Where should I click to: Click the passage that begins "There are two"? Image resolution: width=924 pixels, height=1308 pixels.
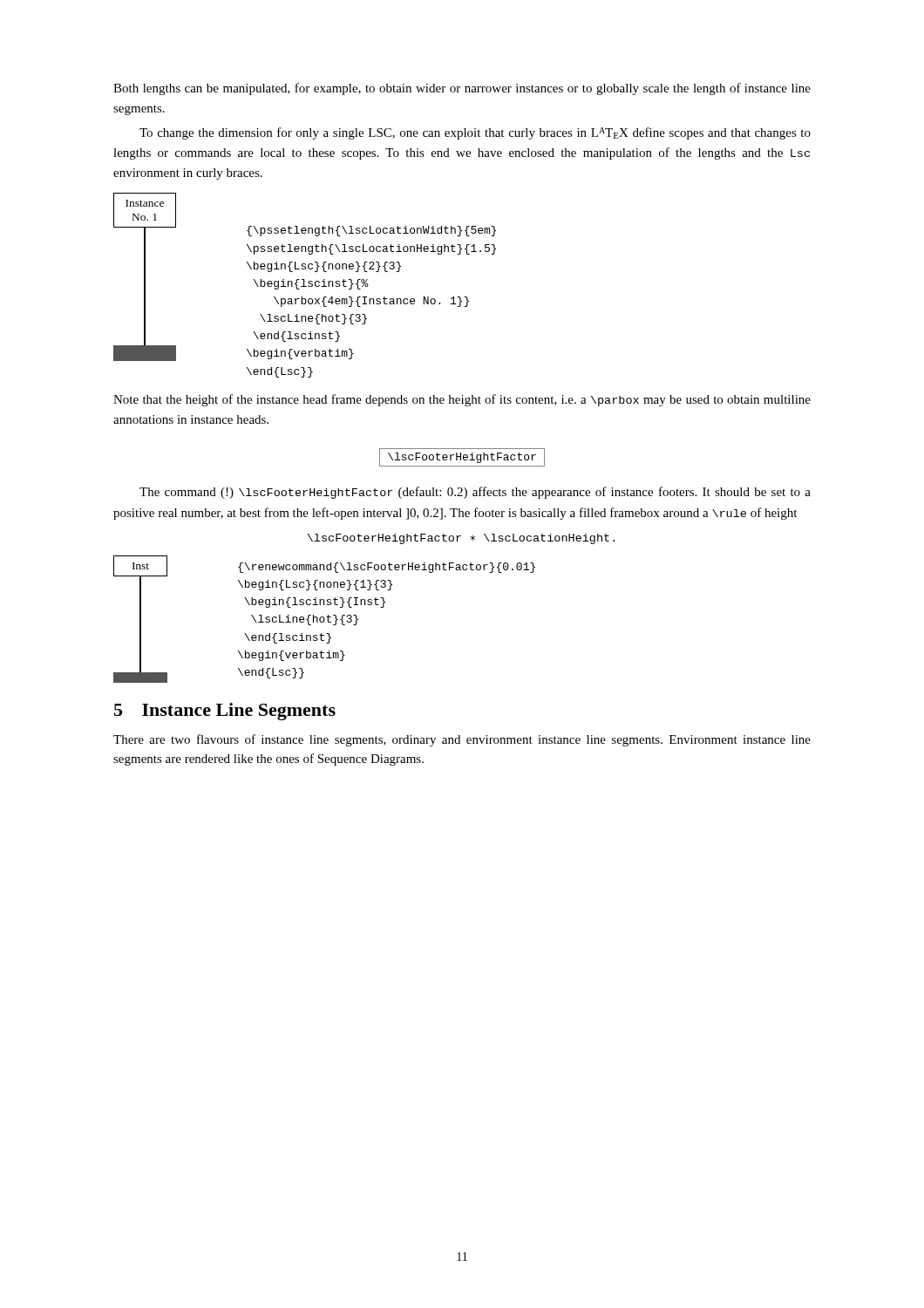tap(462, 749)
